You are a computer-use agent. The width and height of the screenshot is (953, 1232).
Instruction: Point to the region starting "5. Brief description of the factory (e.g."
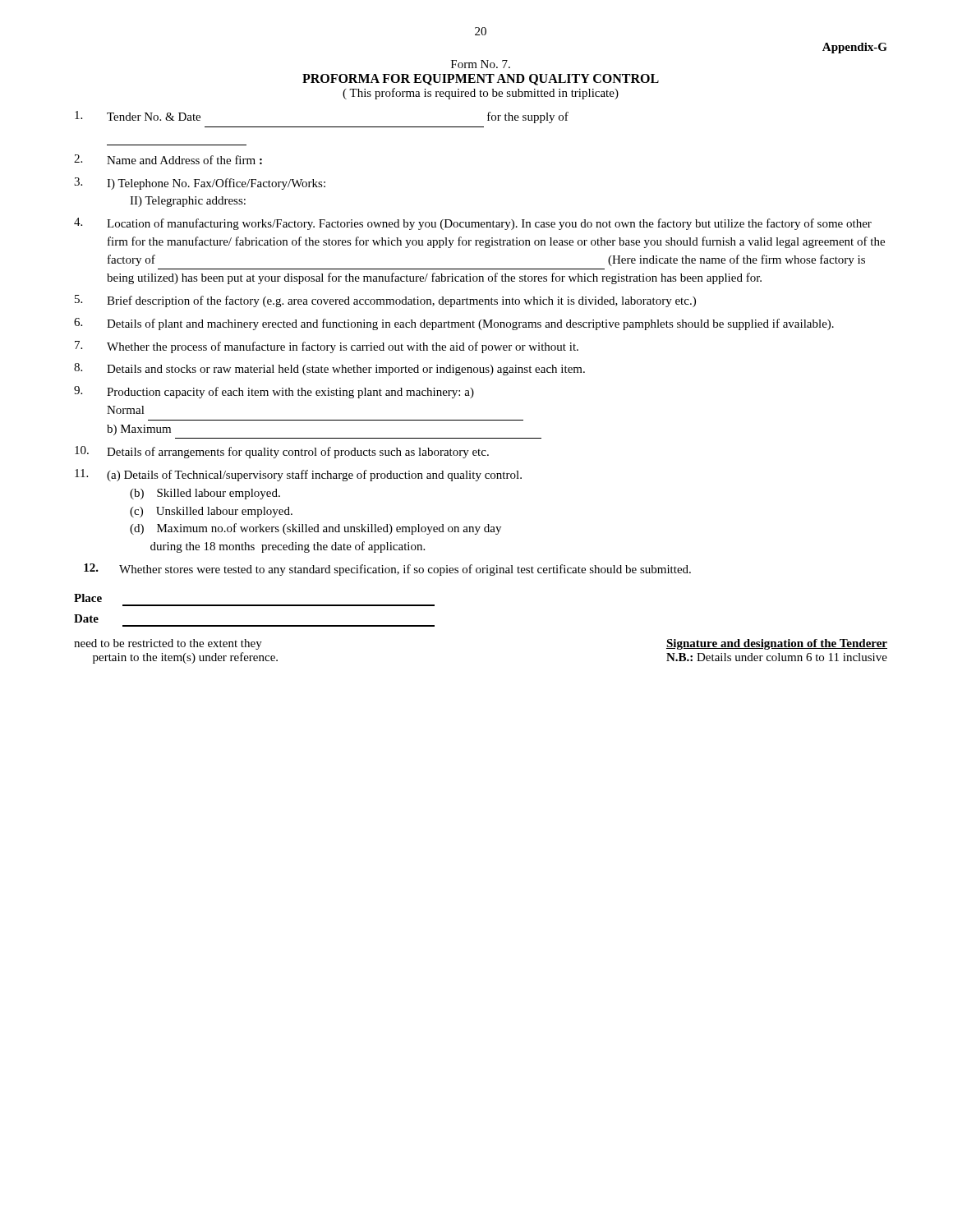[481, 301]
